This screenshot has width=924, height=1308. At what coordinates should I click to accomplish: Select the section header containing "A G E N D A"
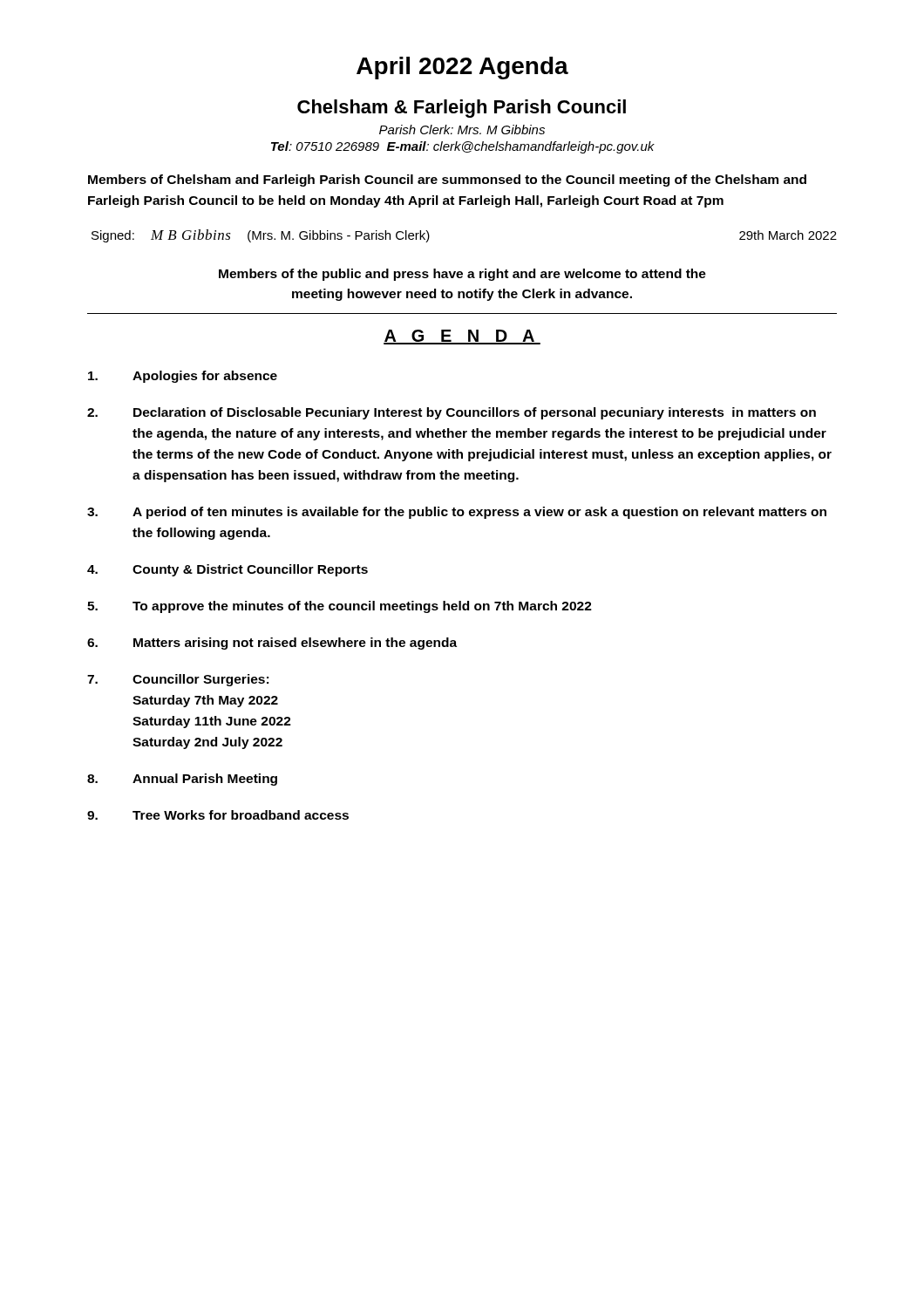[x=462, y=335]
